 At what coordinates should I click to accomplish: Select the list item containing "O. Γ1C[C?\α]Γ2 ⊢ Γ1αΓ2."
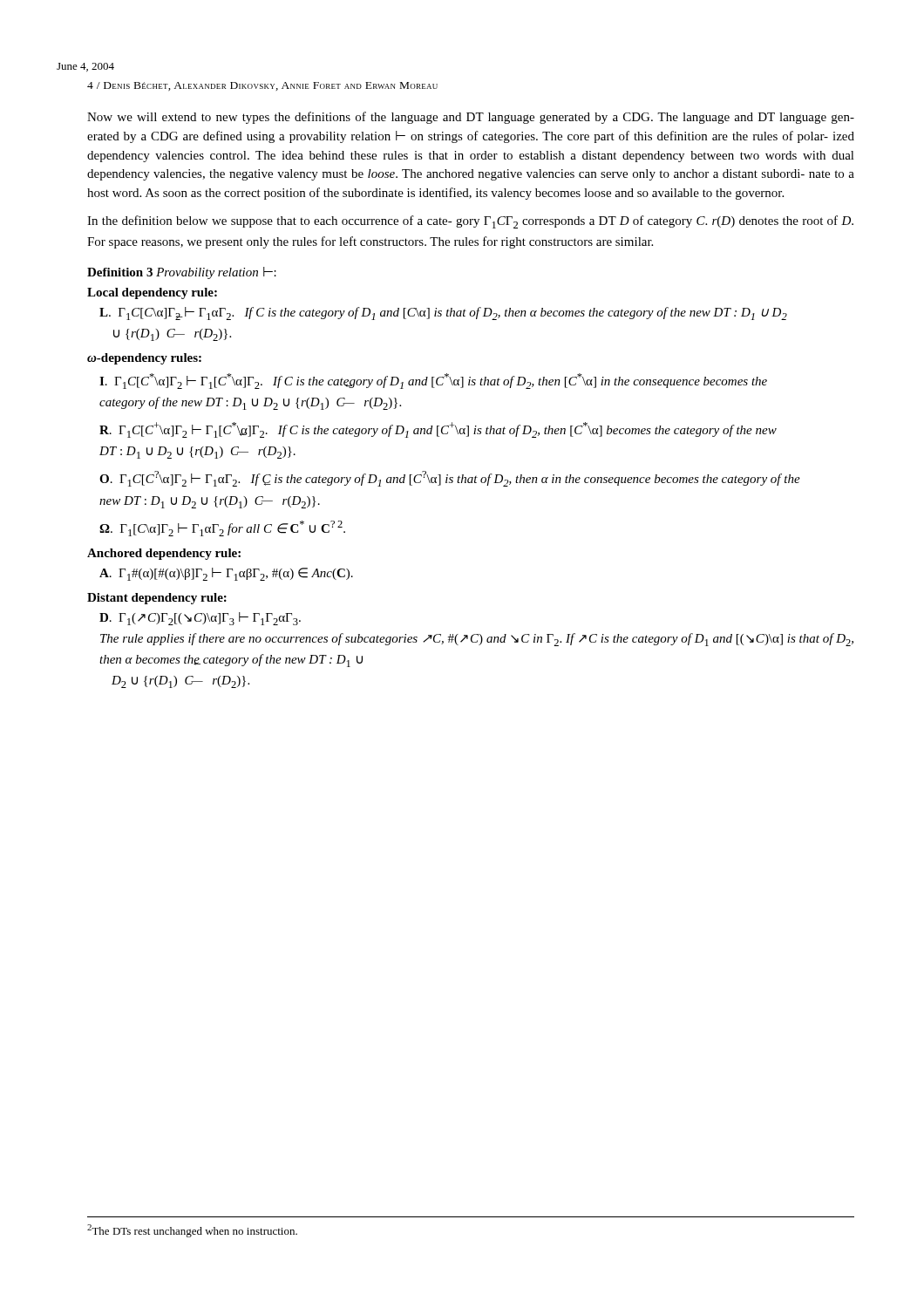[477, 490]
